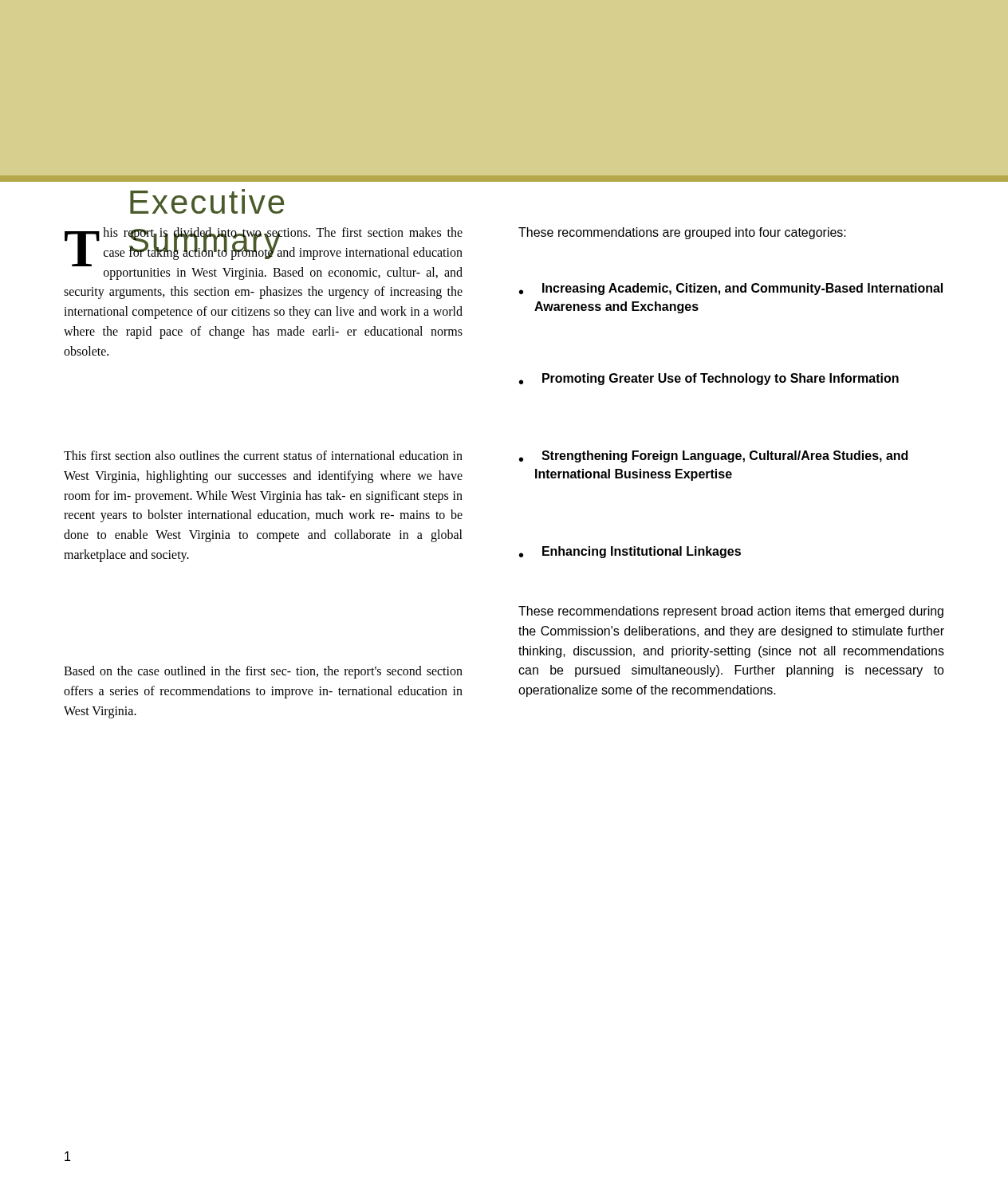
Task: Locate the list item that reads "• Strengthening Foreign Language, Cultural/Area Studies, and International"
Action: pyautogui.click(x=731, y=465)
